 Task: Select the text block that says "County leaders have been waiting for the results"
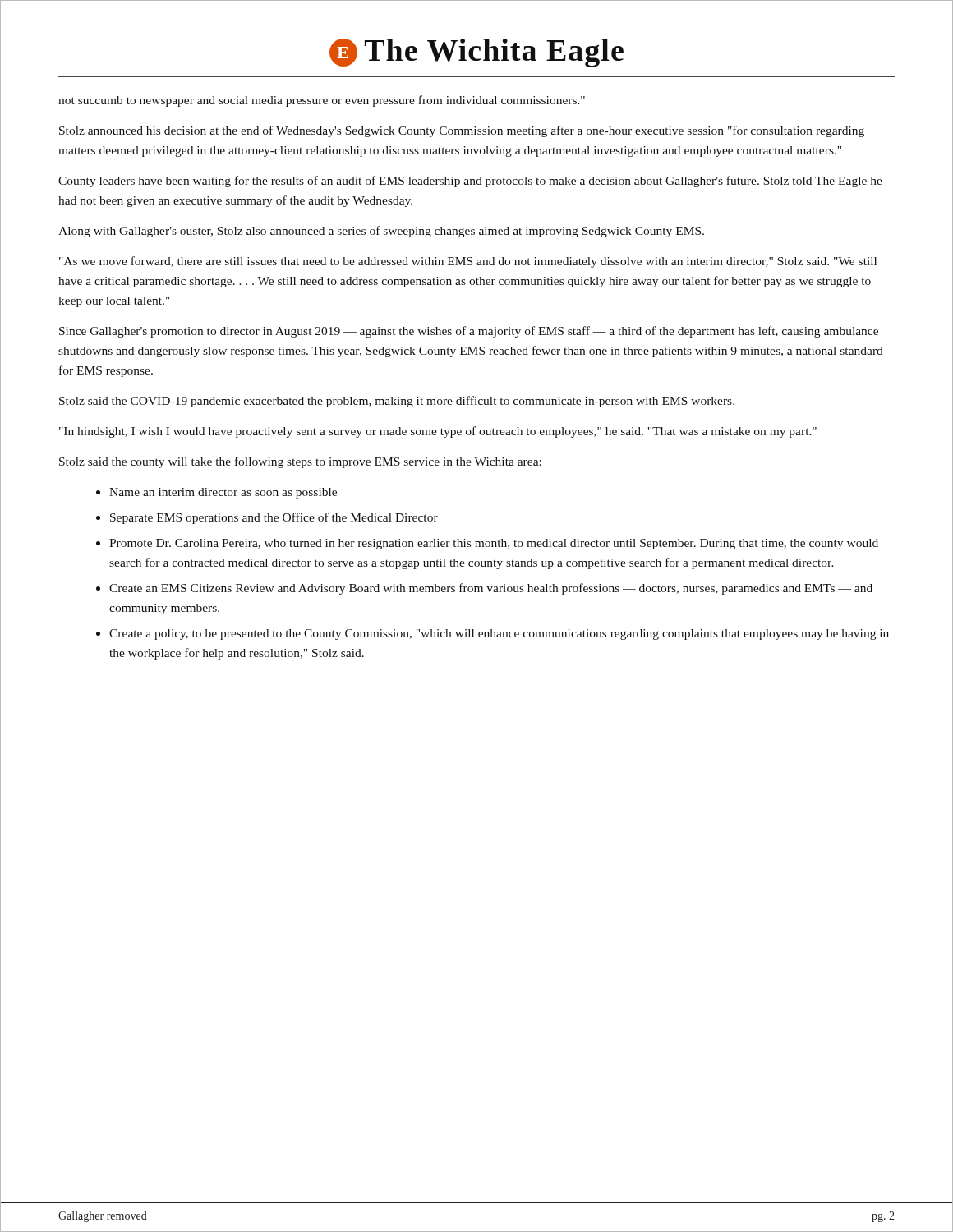pyautogui.click(x=470, y=190)
